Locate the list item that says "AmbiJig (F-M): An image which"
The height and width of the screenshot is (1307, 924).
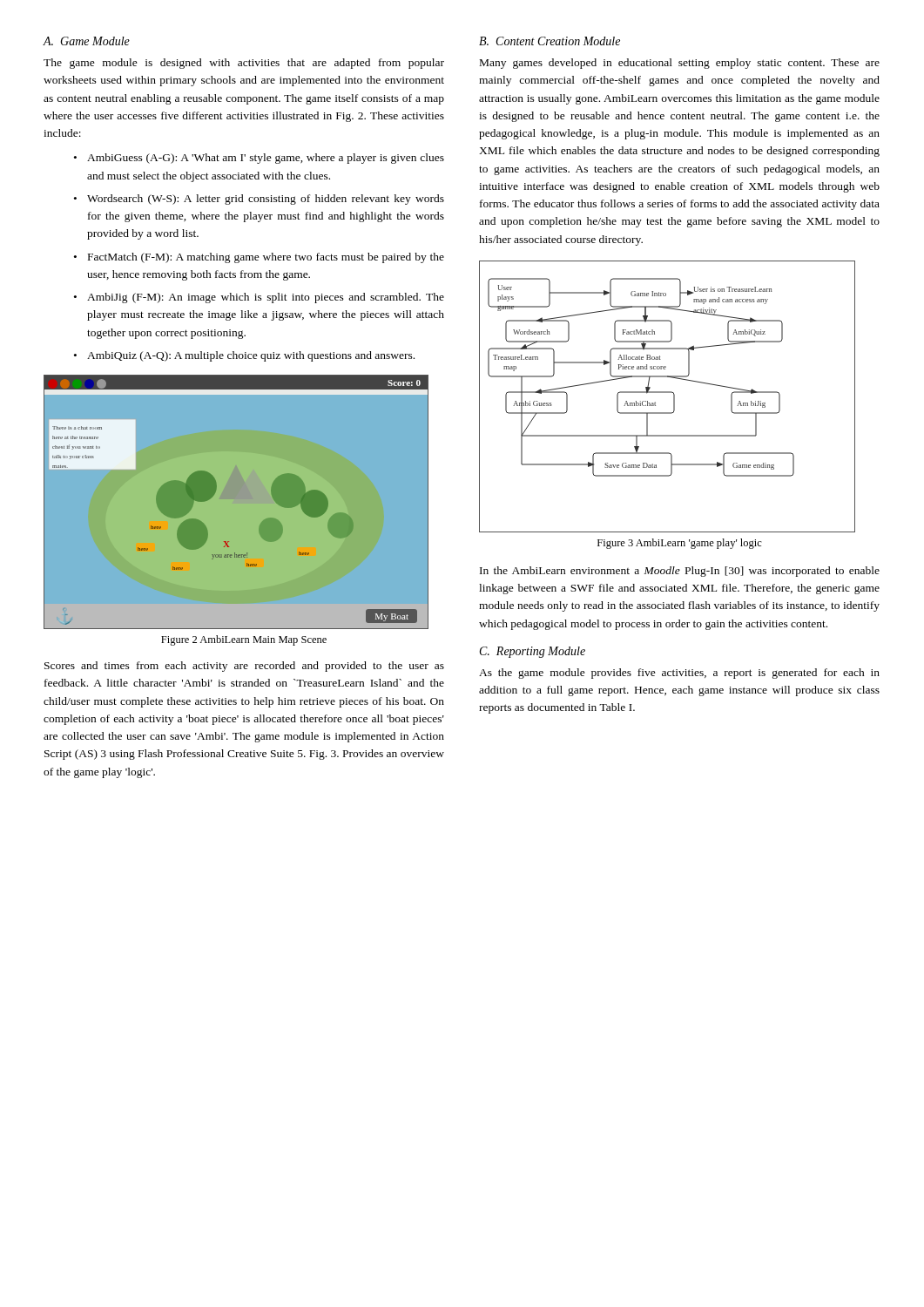pyautogui.click(x=266, y=314)
